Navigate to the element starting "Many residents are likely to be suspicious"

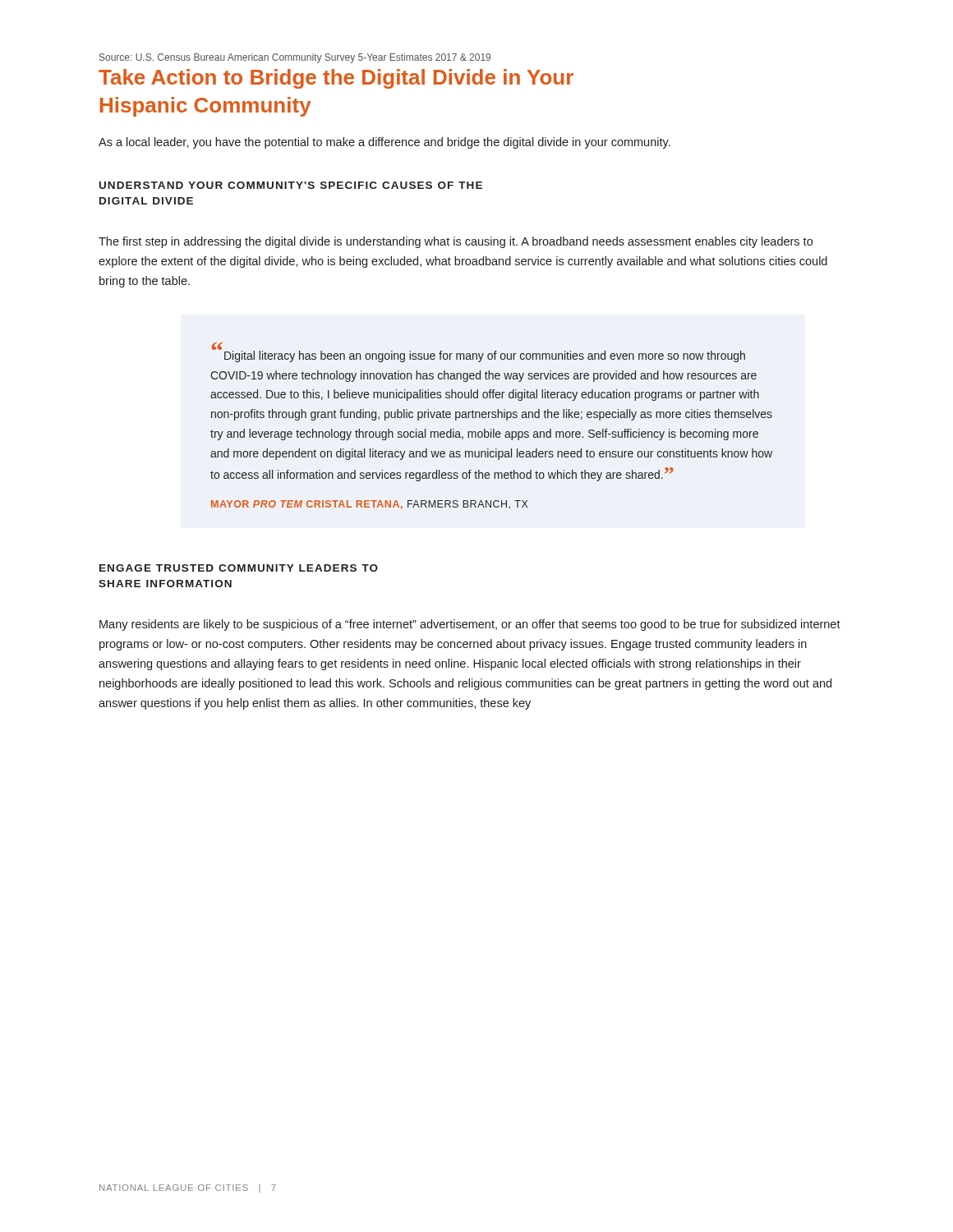coord(476,664)
